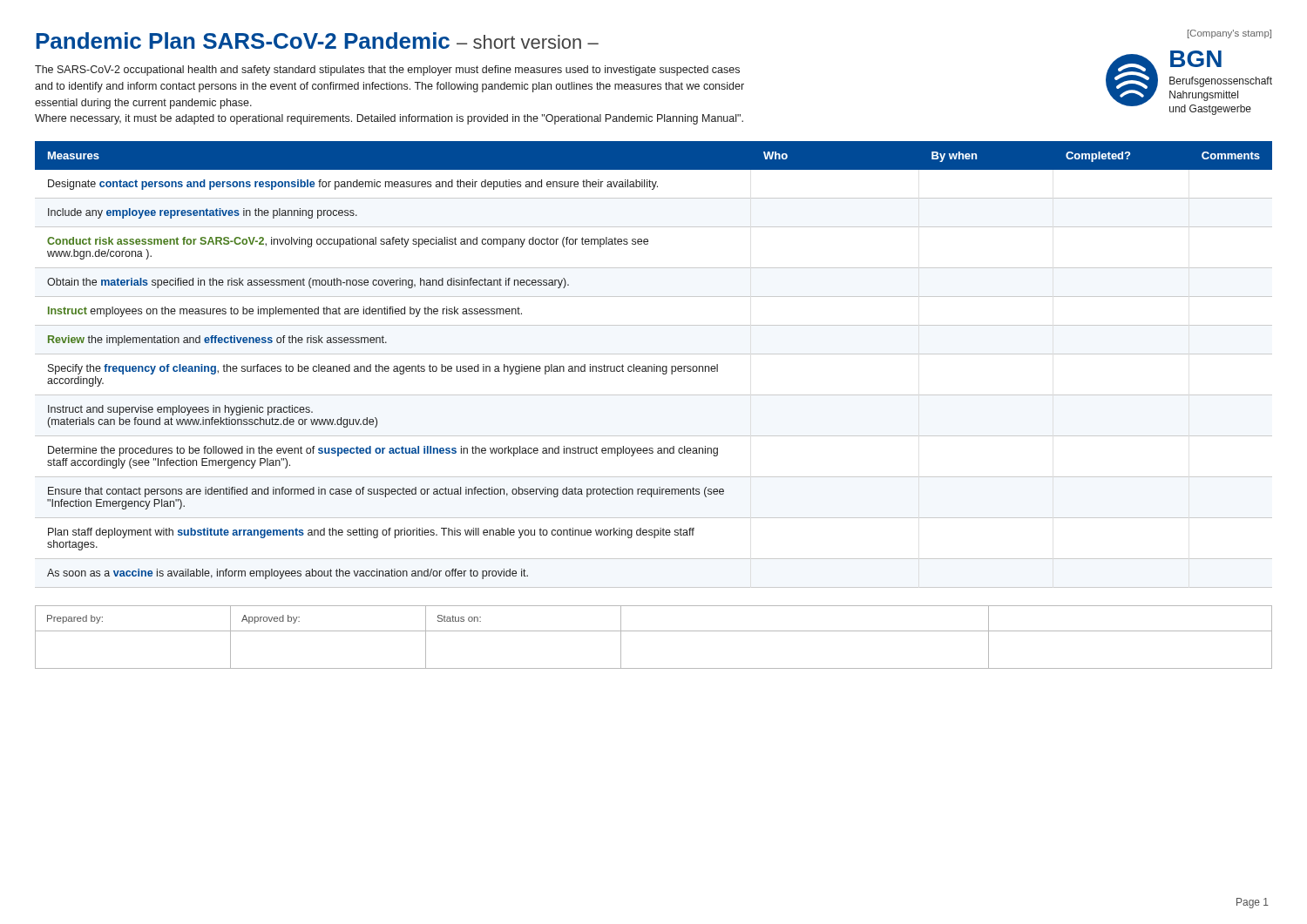Click on the table containing "Approved by:"
The height and width of the screenshot is (924, 1307).
coord(654,637)
